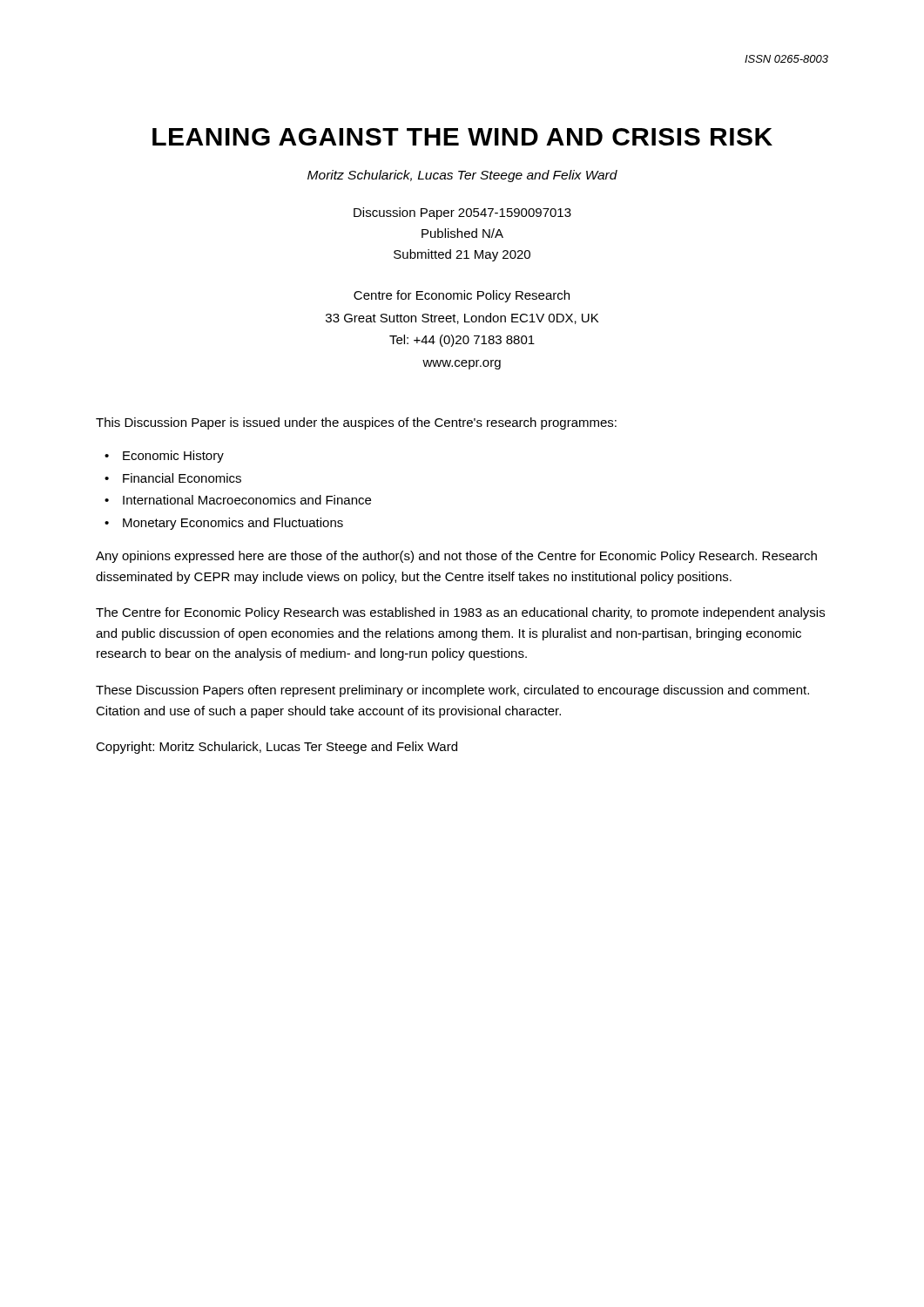Locate the block of text that opens with "Discussion Paper 20547-1590097013 Published N/A Submitted"
924x1307 pixels.
tap(462, 233)
